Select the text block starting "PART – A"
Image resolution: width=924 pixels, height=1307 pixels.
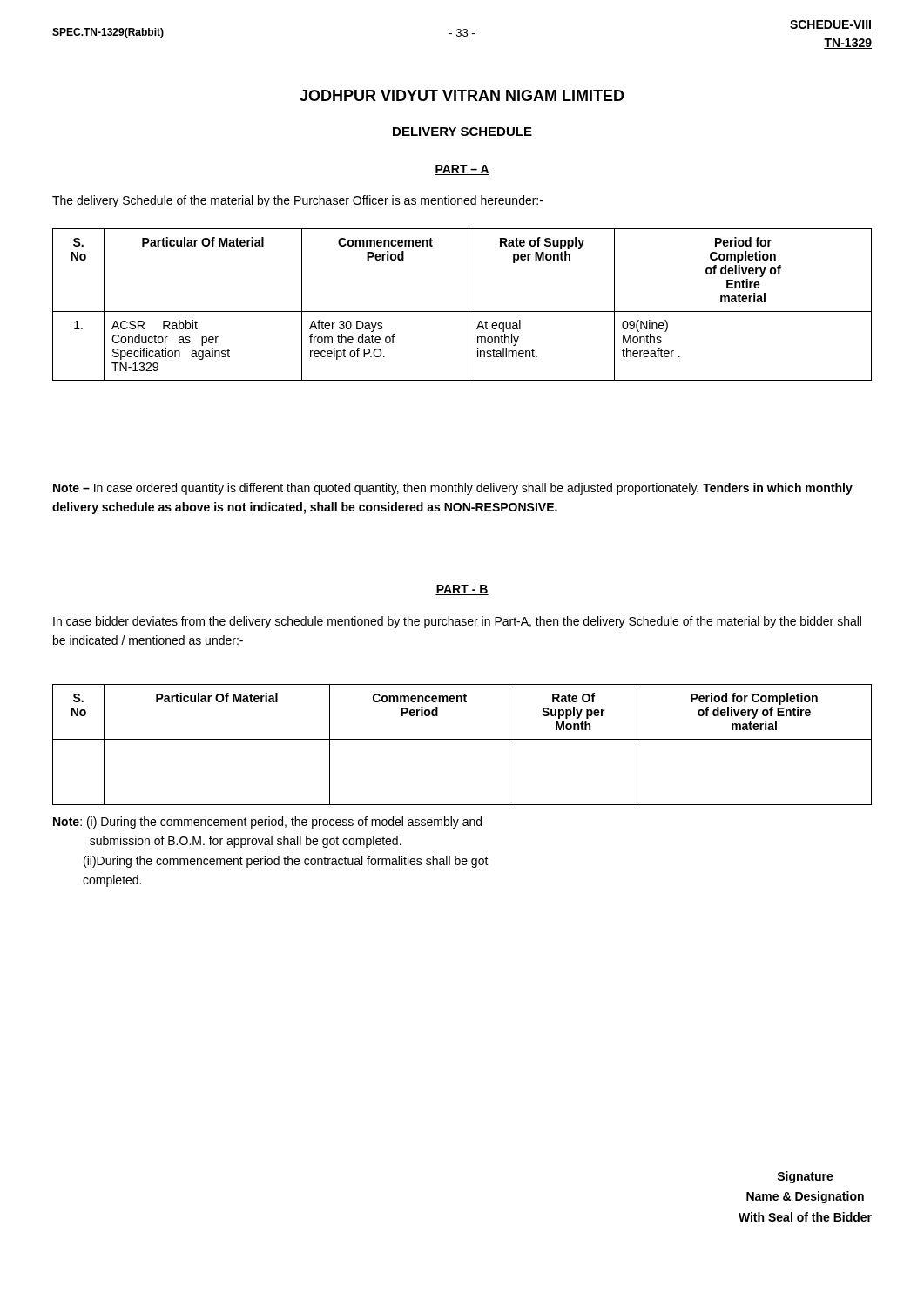pos(462,169)
